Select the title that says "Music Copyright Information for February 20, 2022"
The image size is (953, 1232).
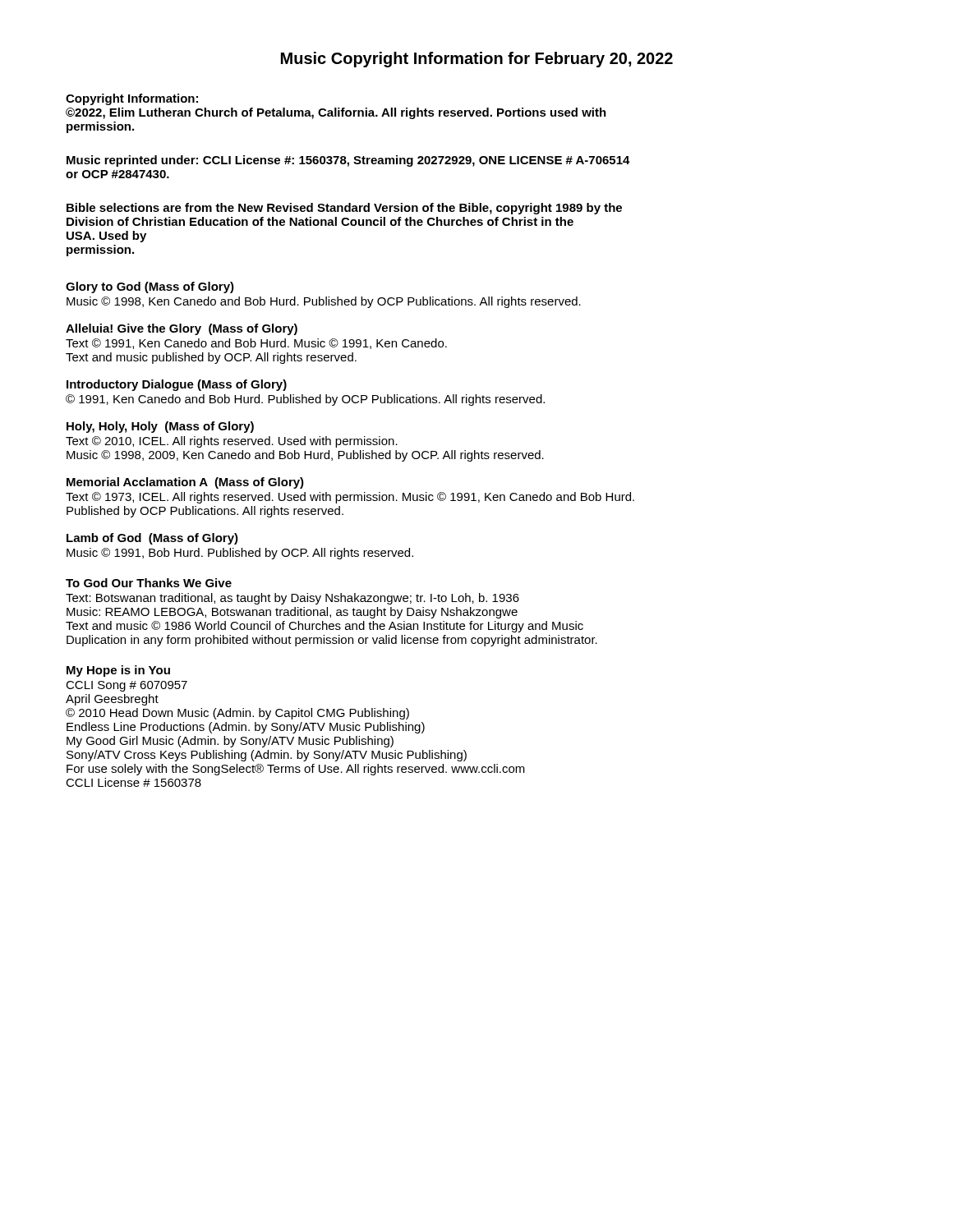coord(476,58)
